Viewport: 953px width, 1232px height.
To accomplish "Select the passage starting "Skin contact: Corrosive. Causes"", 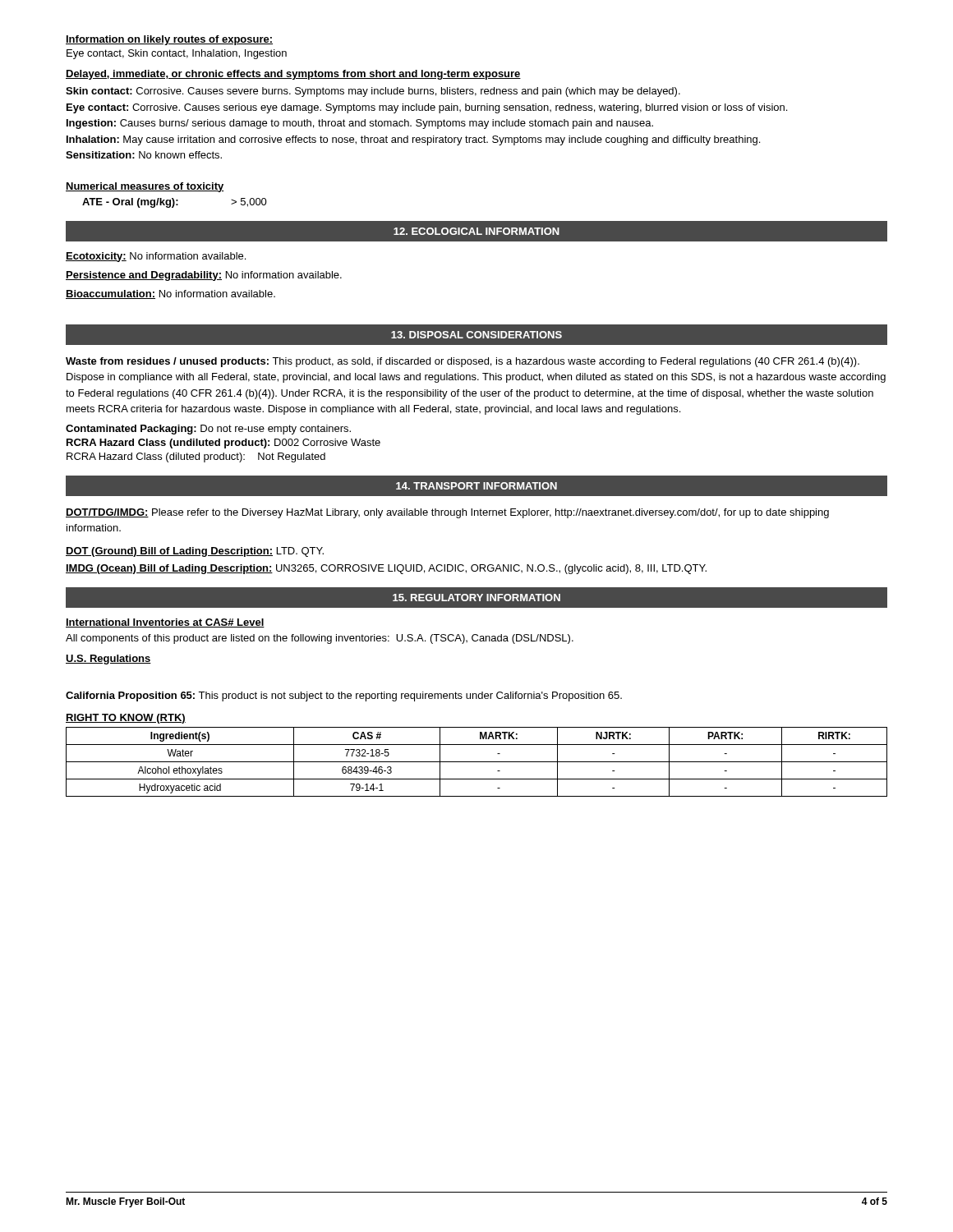I will coord(427,123).
